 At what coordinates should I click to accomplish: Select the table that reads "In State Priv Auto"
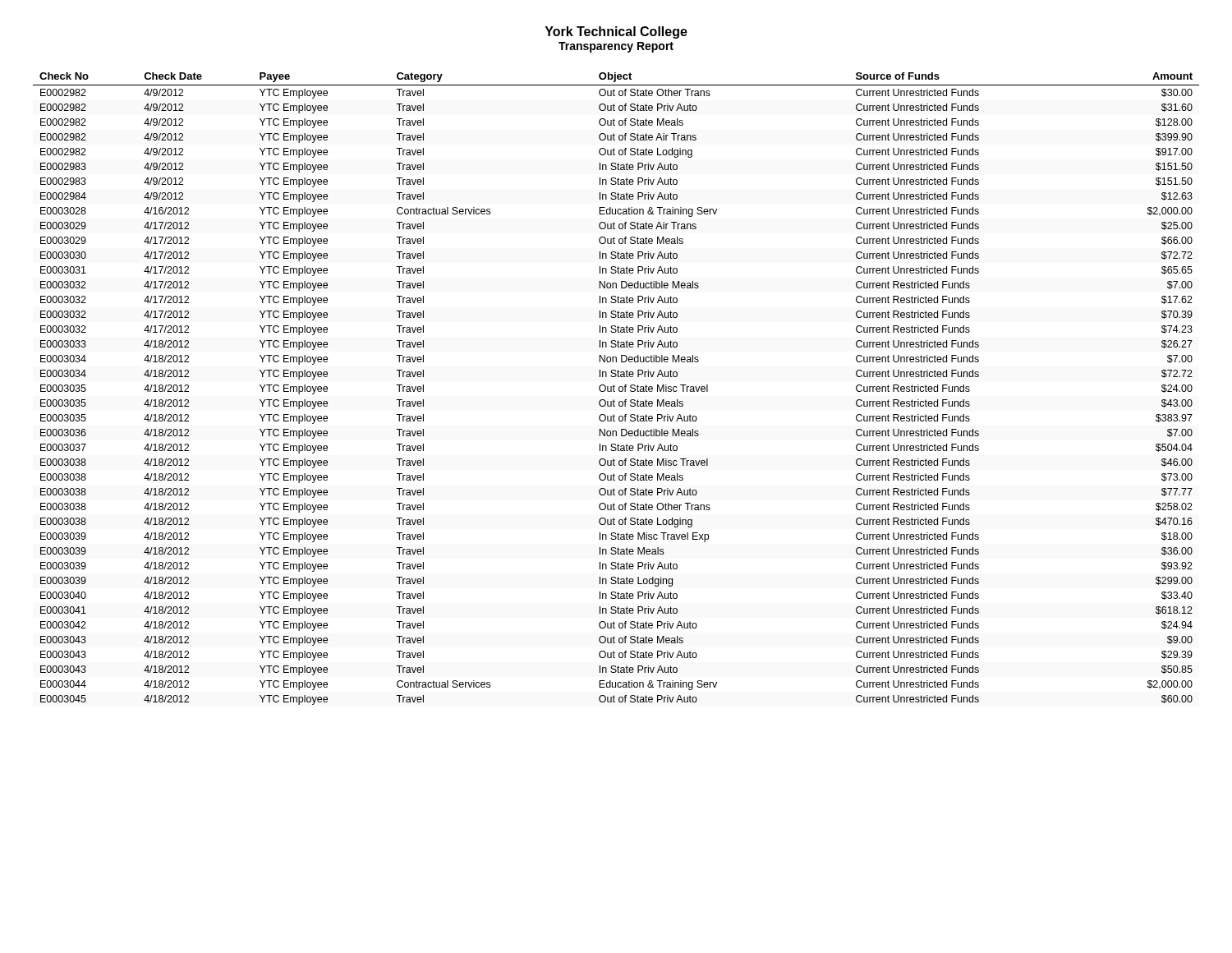616,387
